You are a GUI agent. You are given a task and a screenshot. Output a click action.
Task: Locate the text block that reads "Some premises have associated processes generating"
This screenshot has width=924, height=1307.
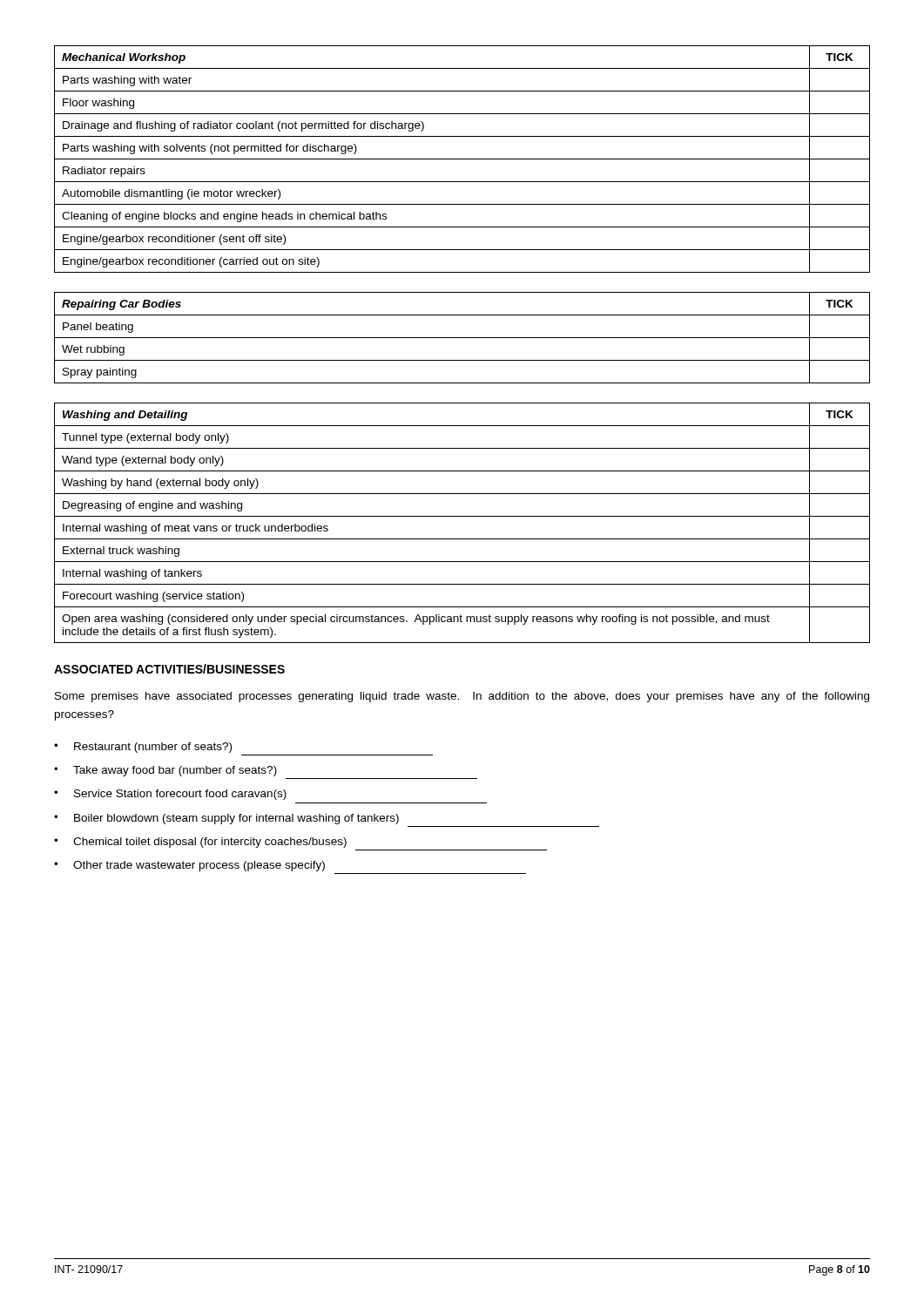point(462,705)
